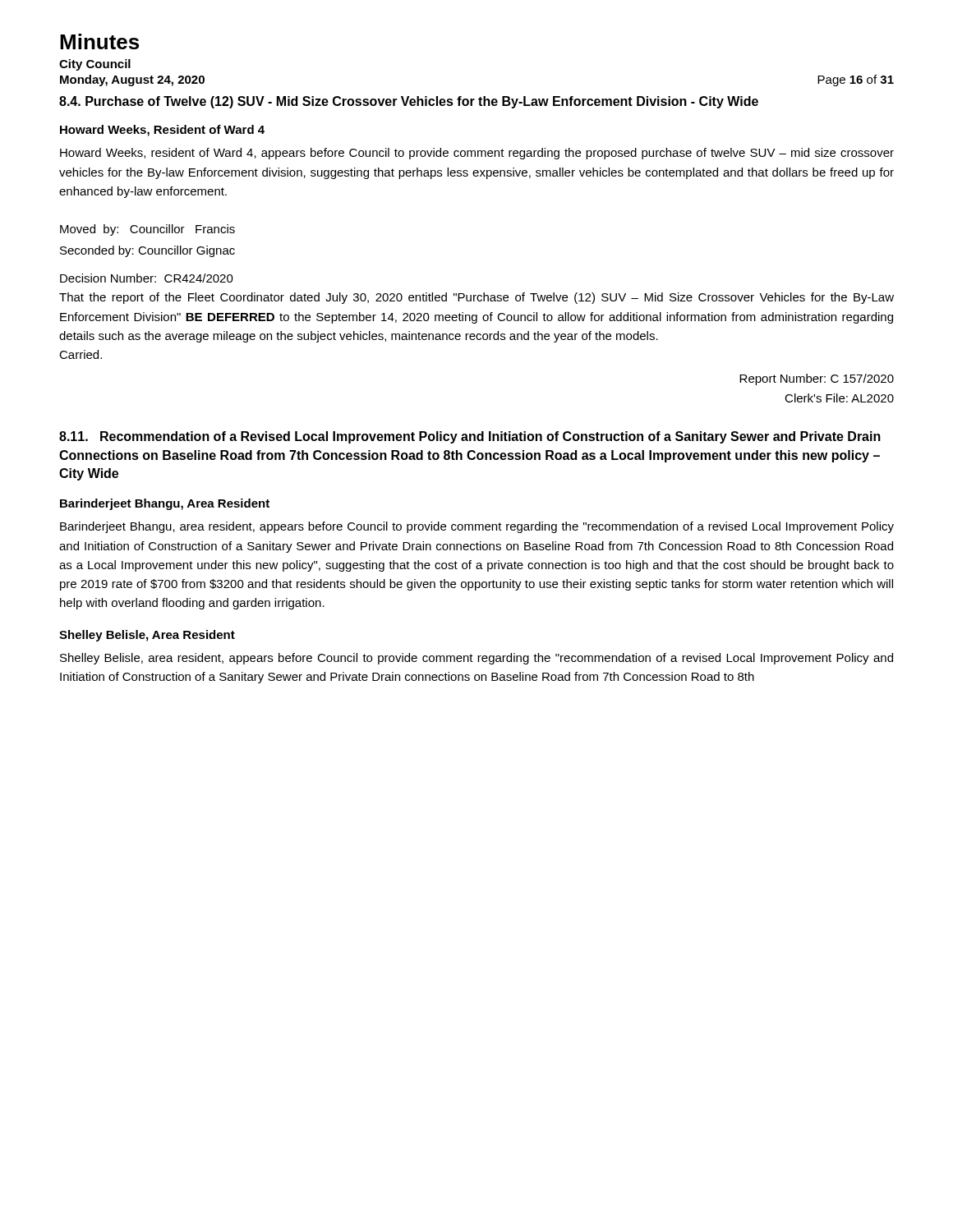
Task: Find the section header on this page that starts "8.11. Recommendation of a Revised Local Improvement Policy"
Action: pyautogui.click(x=470, y=455)
